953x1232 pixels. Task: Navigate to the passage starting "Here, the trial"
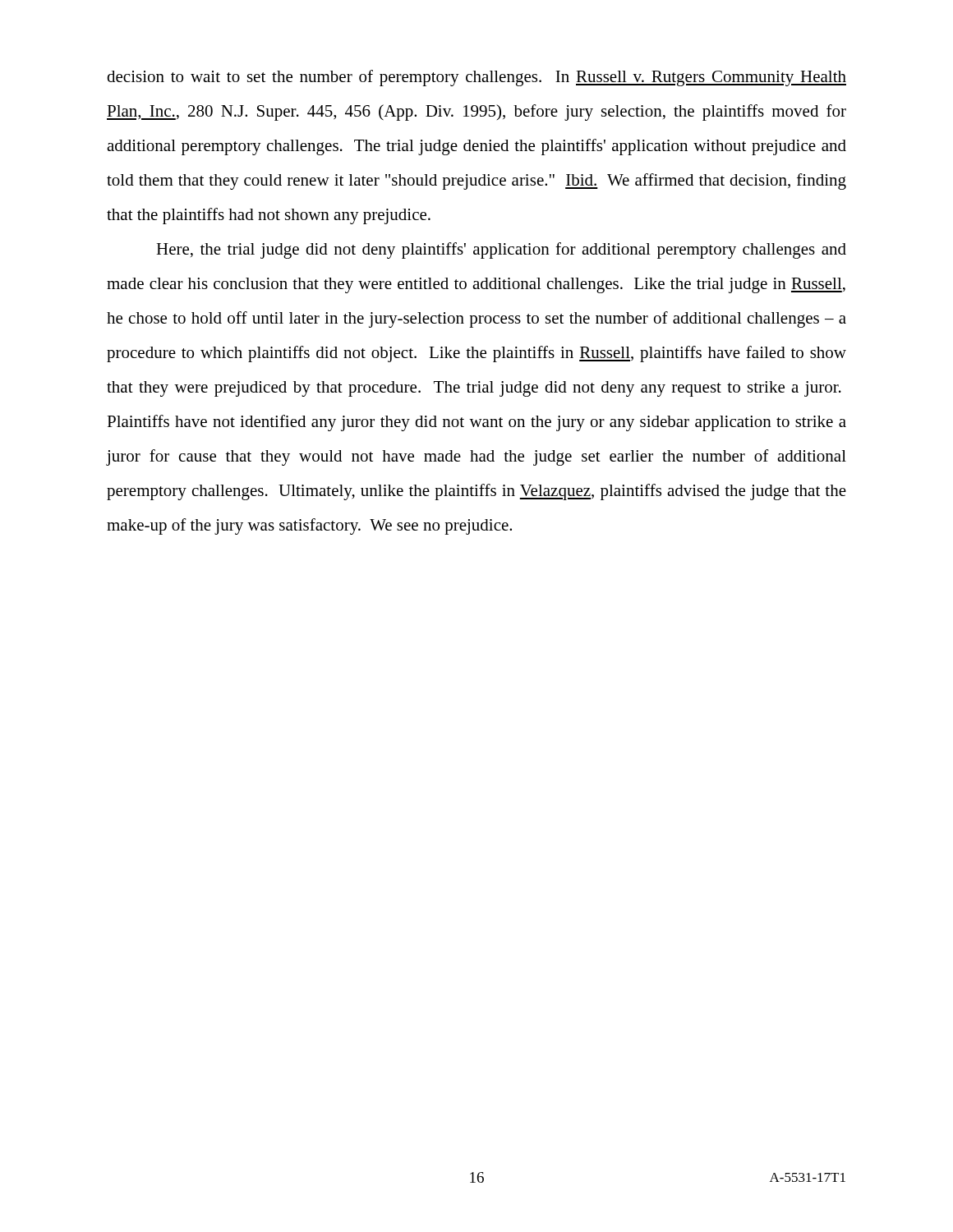click(476, 387)
